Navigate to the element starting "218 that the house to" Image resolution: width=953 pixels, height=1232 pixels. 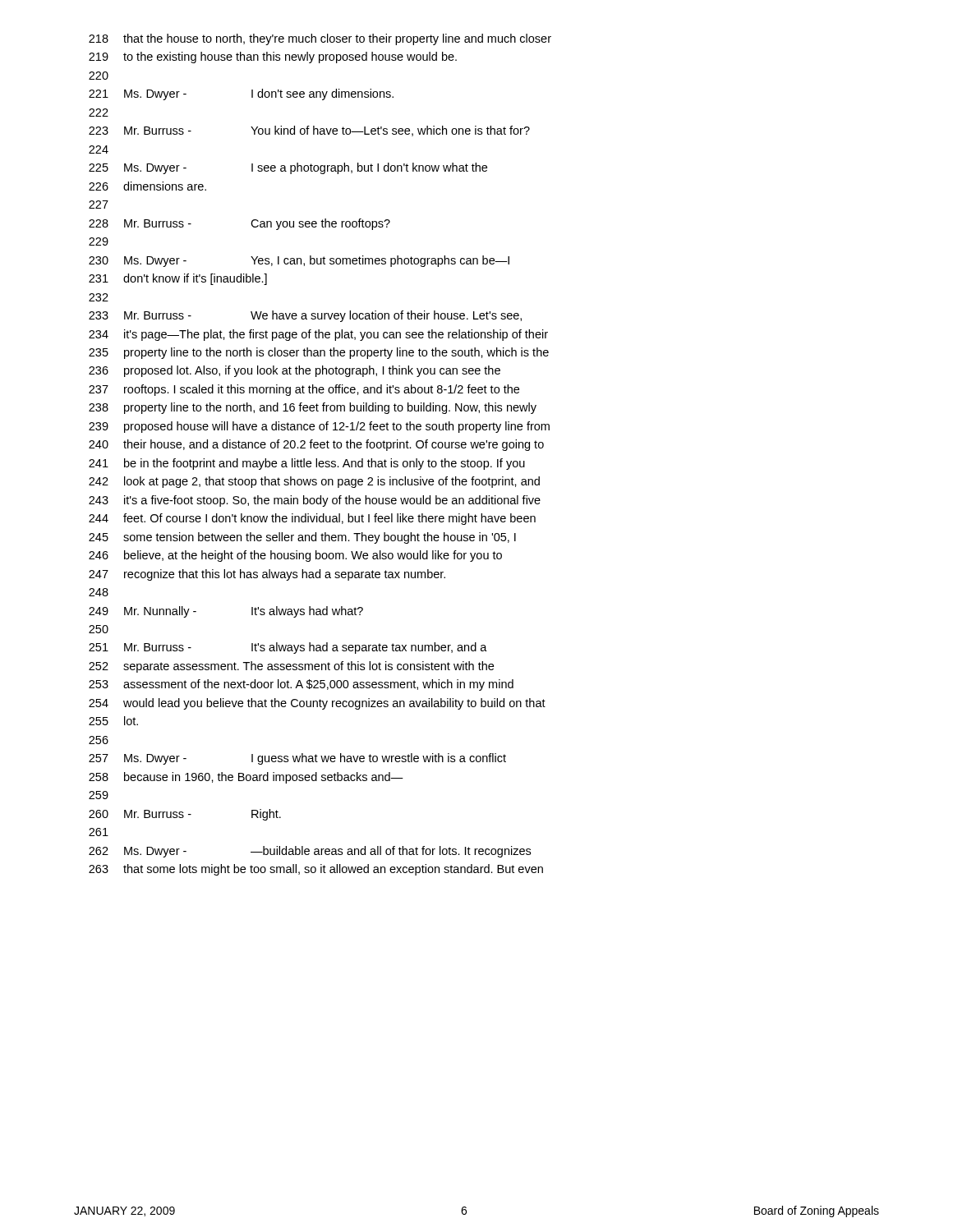pyautogui.click(x=476, y=39)
